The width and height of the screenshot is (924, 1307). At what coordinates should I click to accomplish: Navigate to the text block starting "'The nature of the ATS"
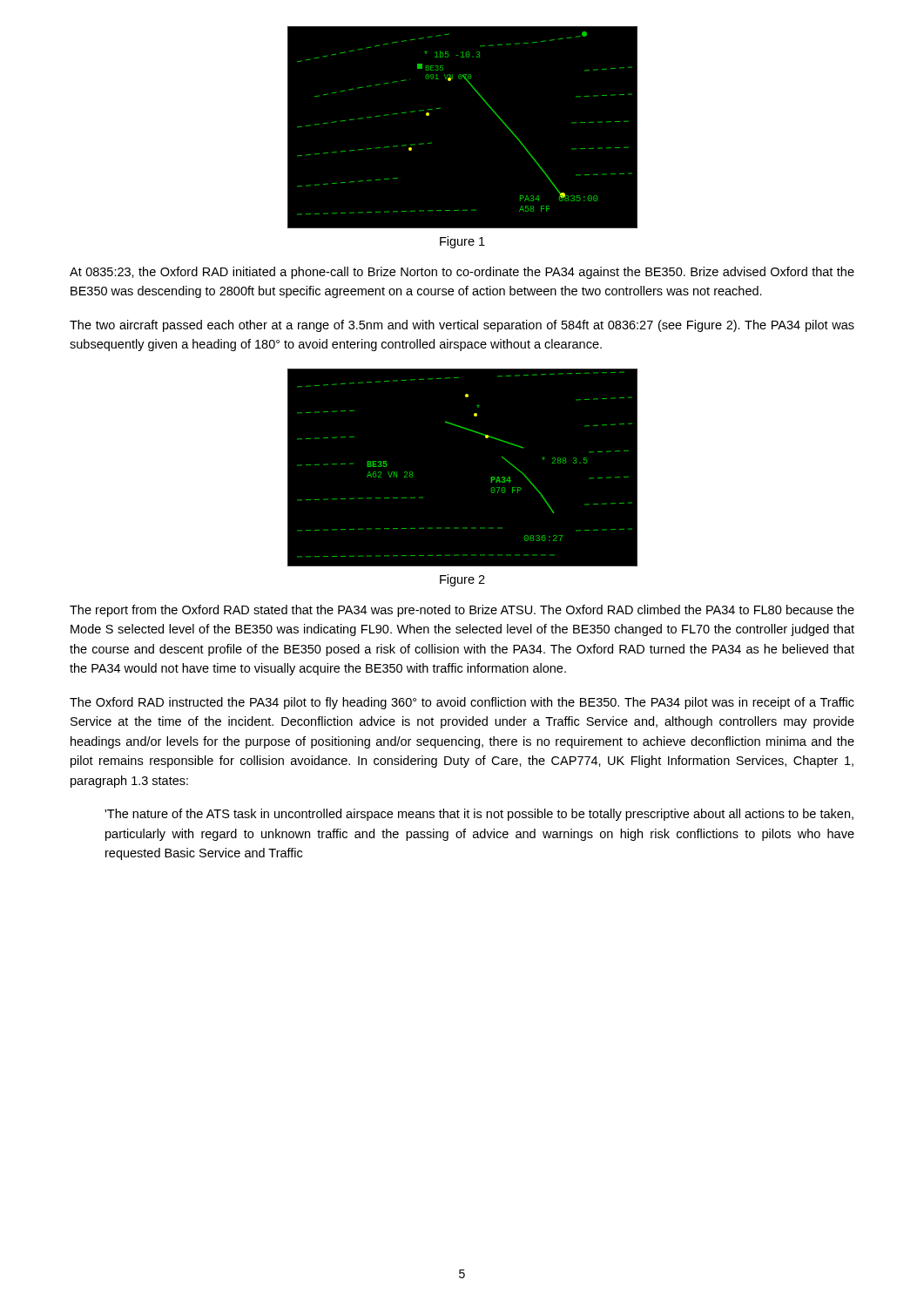(479, 833)
